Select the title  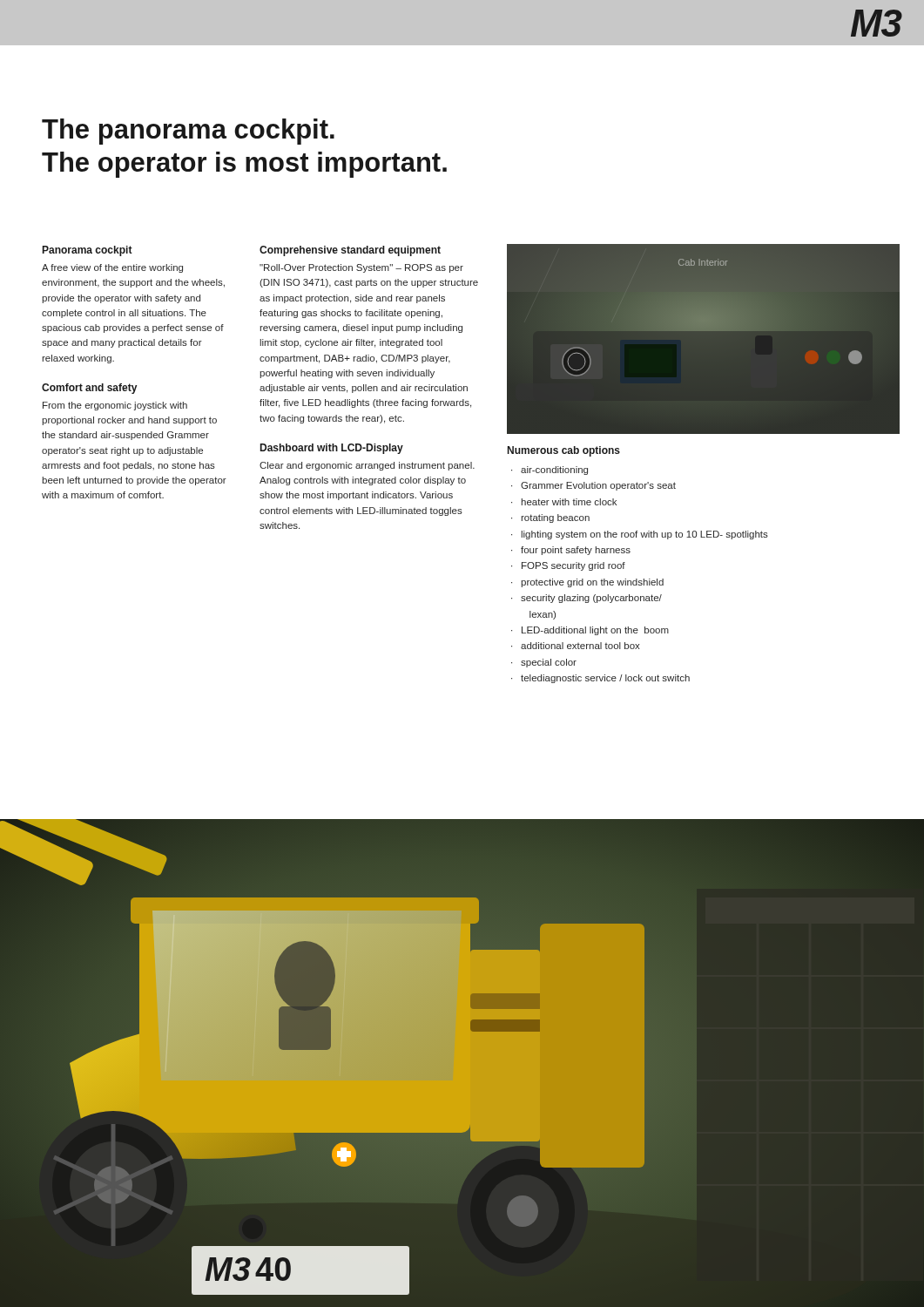pyautogui.click(x=245, y=146)
